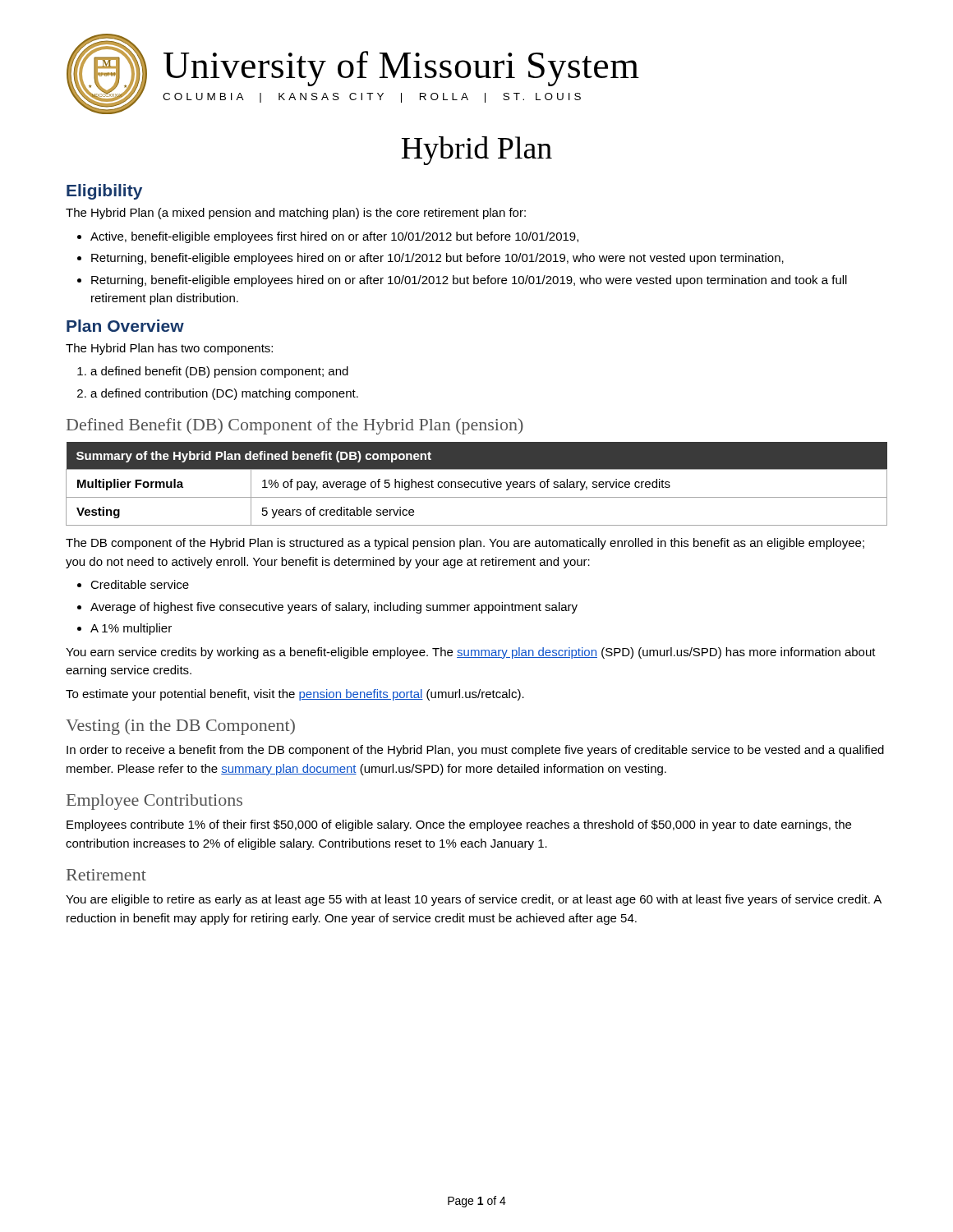Image resolution: width=953 pixels, height=1232 pixels.
Task: Find the element starting "In order to"
Action: coord(475,759)
